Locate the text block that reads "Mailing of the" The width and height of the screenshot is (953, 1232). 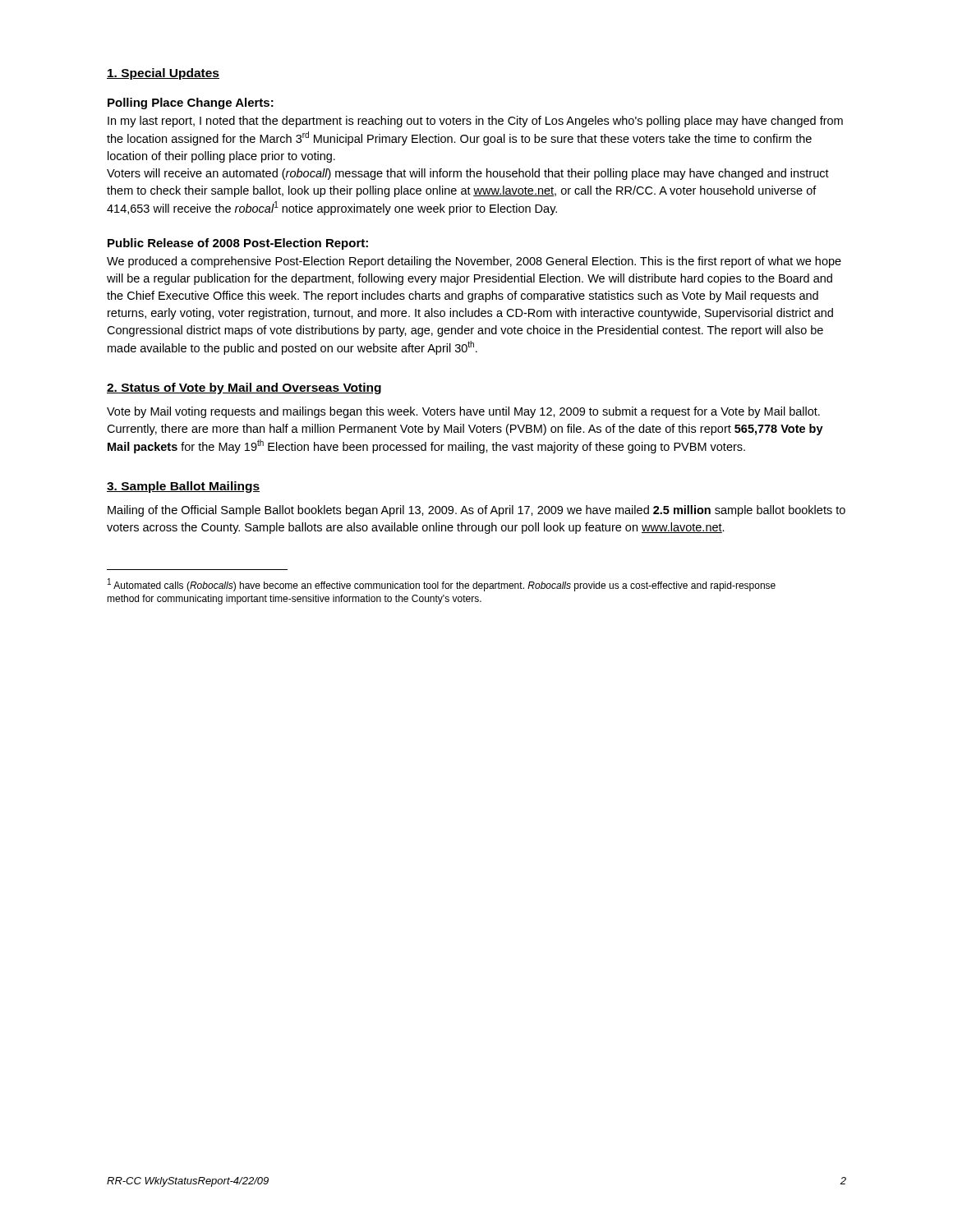pyautogui.click(x=476, y=518)
